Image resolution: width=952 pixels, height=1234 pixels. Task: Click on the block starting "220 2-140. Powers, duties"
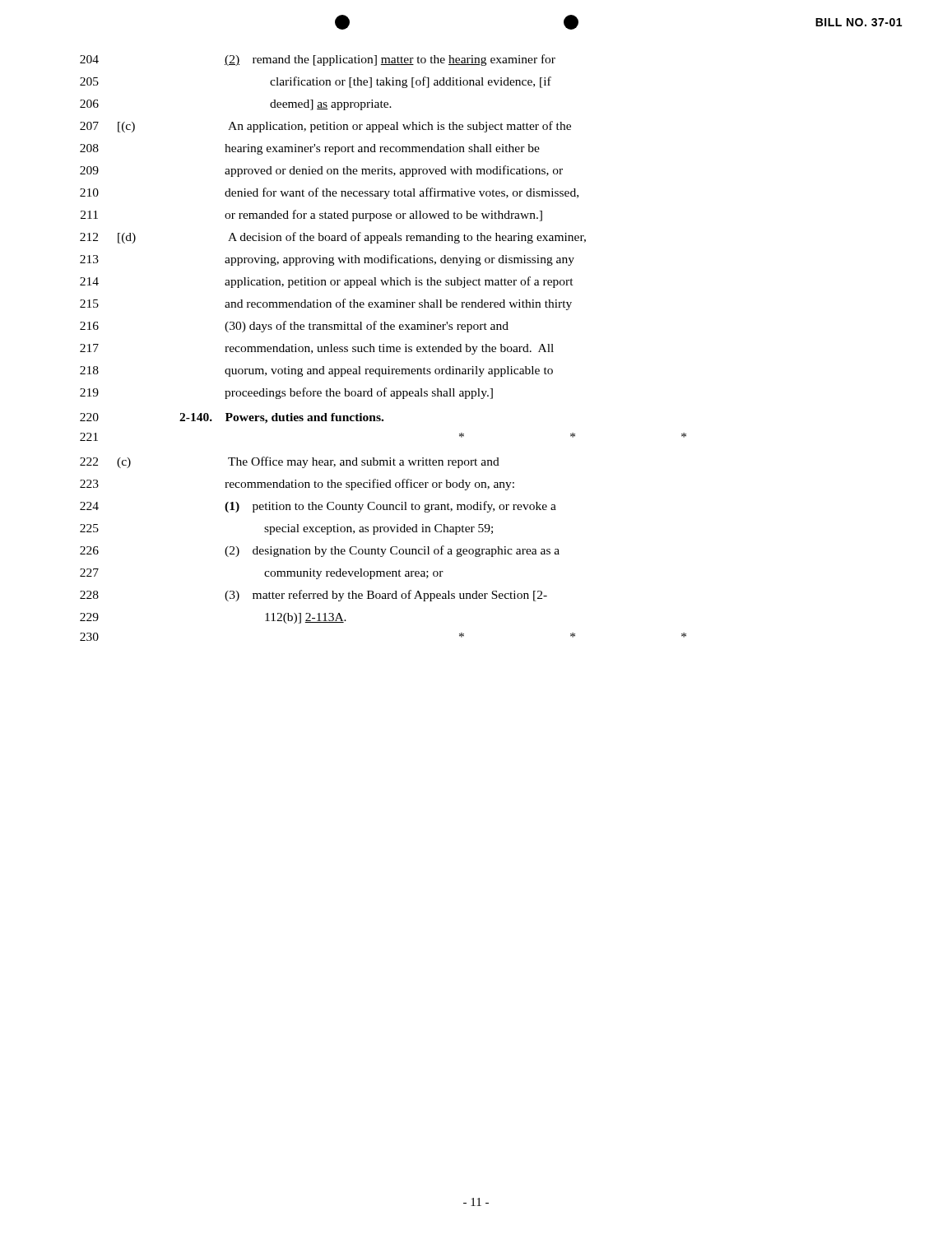point(232,418)
